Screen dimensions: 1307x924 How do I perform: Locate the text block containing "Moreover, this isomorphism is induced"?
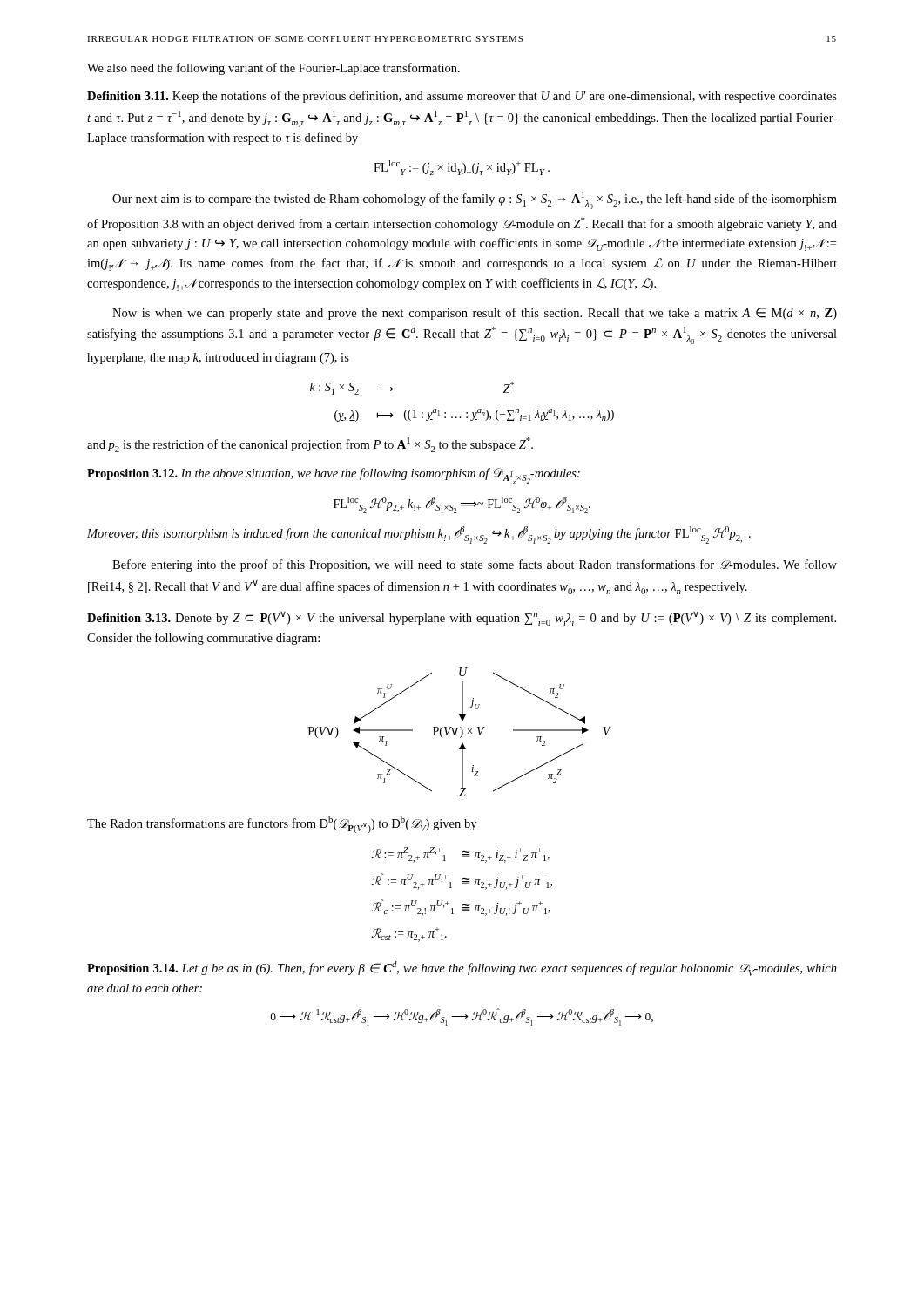coord(419,534)
